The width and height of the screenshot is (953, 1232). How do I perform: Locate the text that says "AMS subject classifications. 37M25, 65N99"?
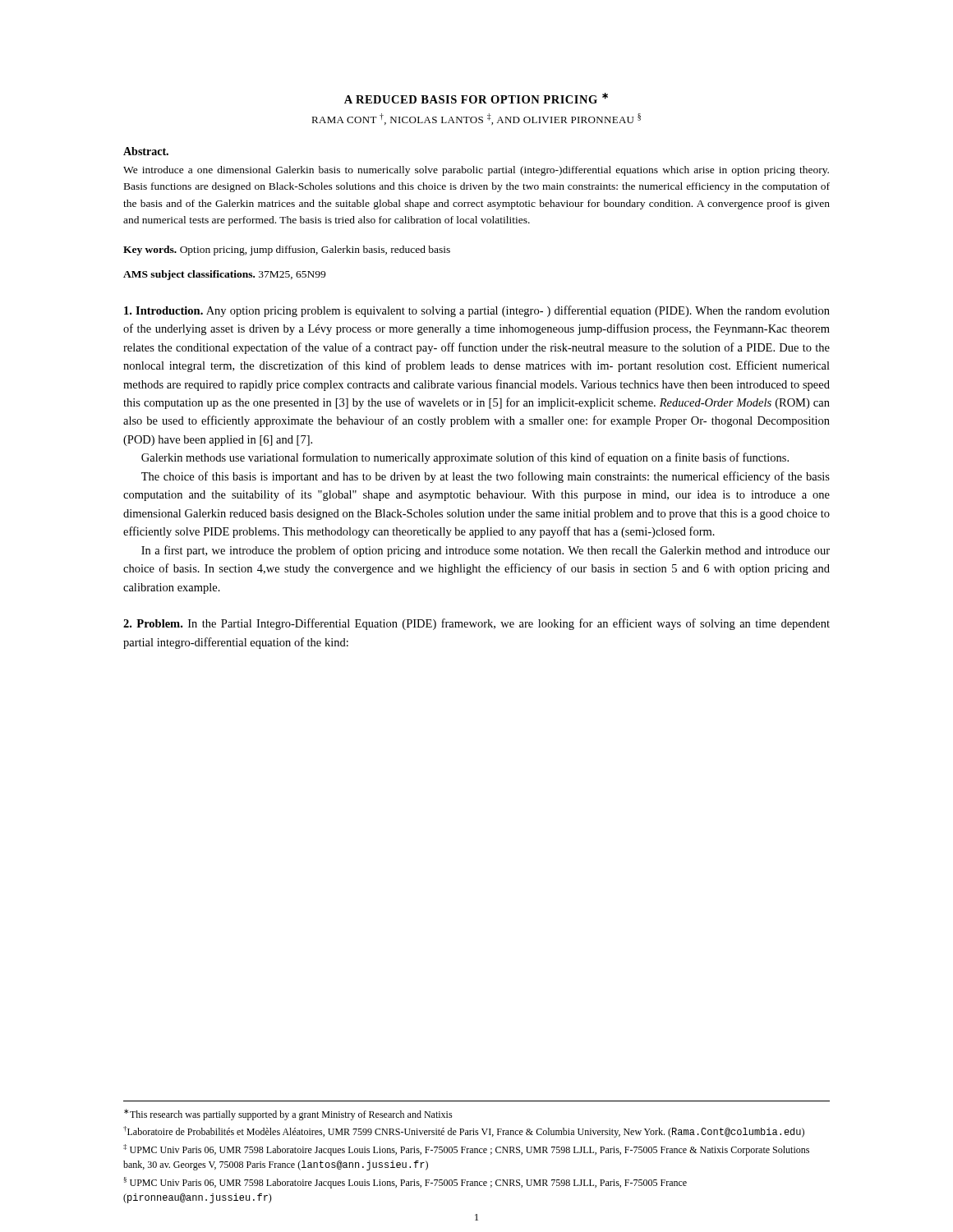(x=225, y=274)
